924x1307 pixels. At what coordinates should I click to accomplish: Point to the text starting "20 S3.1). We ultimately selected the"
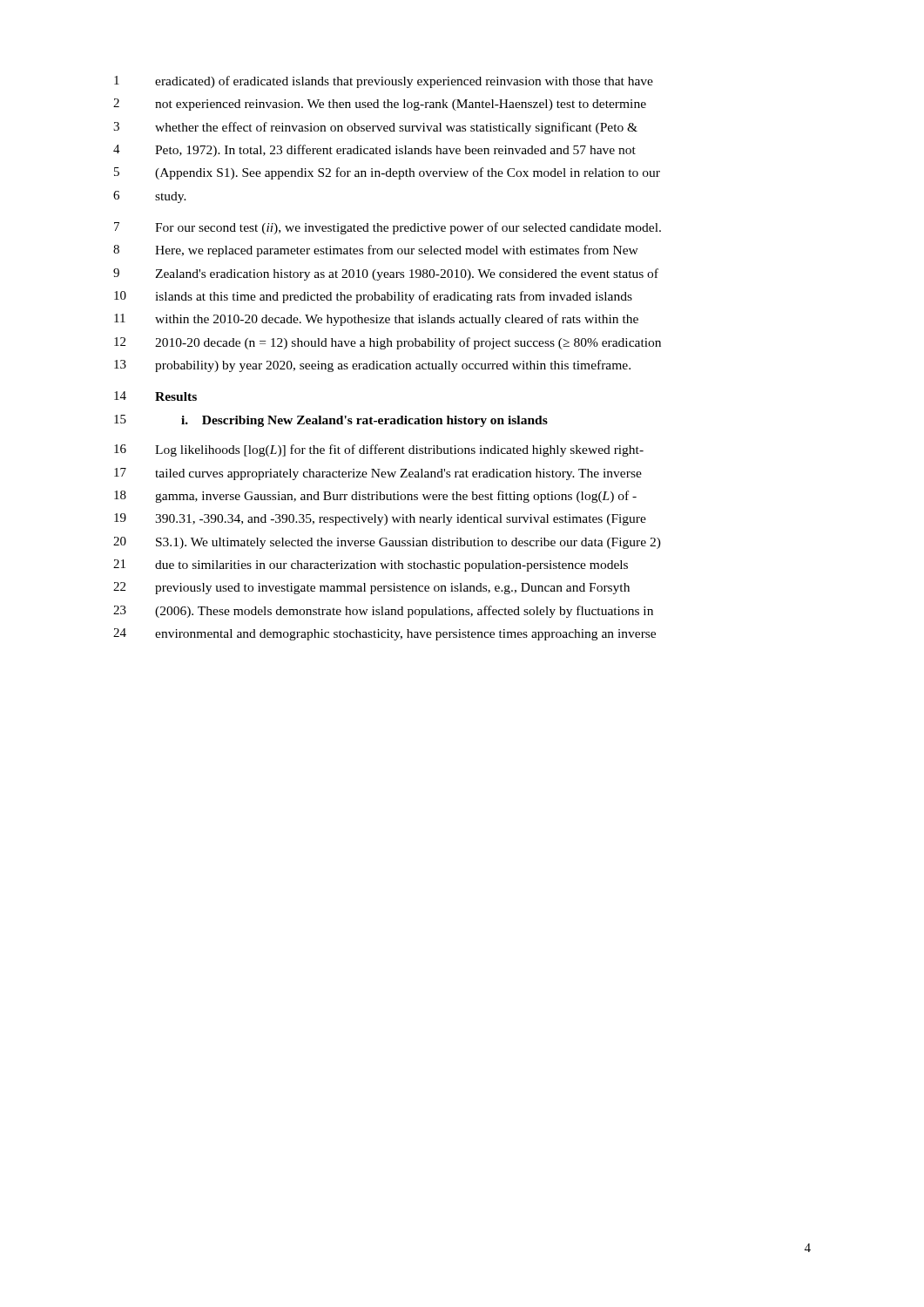tap(462, 542)
